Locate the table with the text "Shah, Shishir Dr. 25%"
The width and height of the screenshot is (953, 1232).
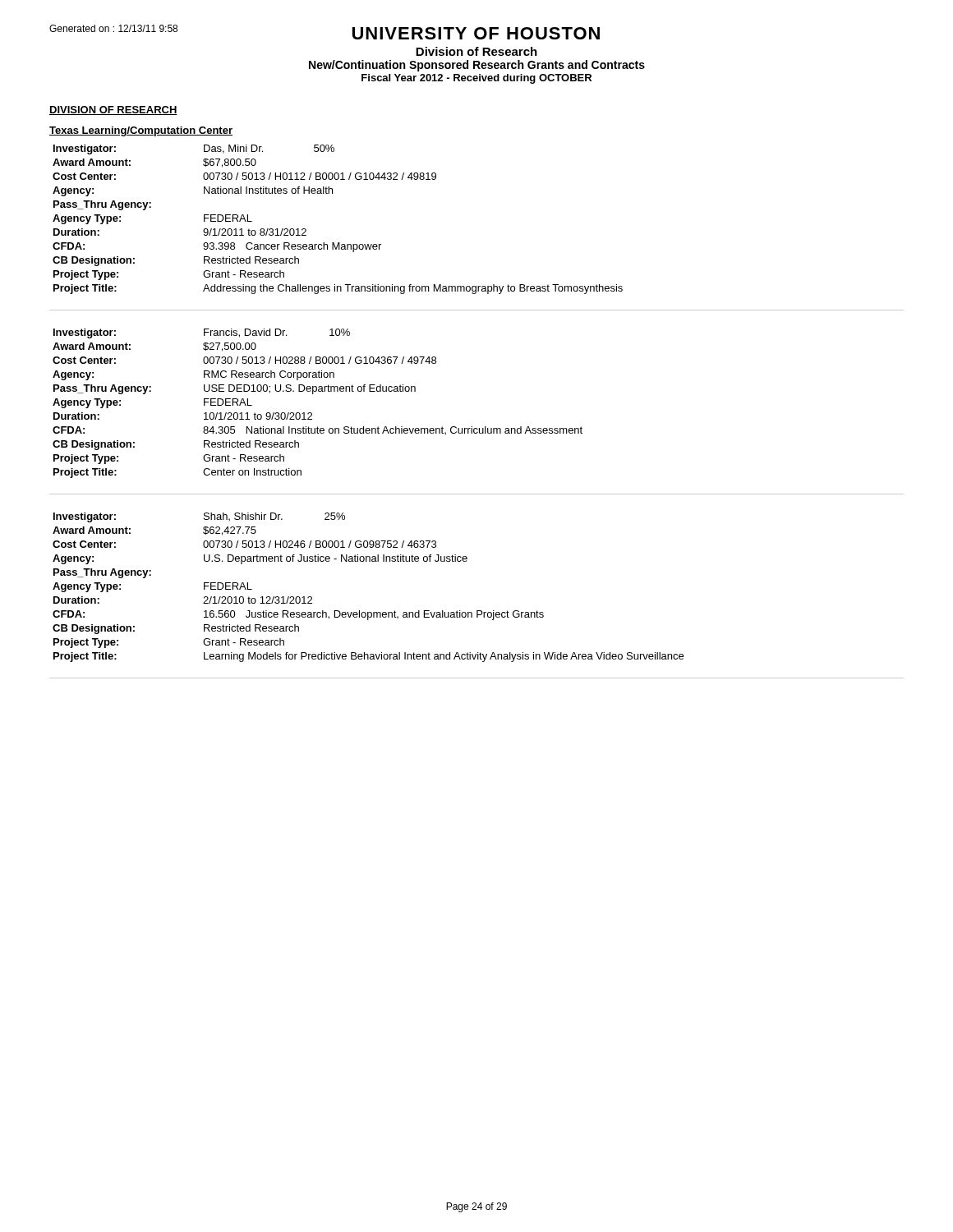pos(476,586)
